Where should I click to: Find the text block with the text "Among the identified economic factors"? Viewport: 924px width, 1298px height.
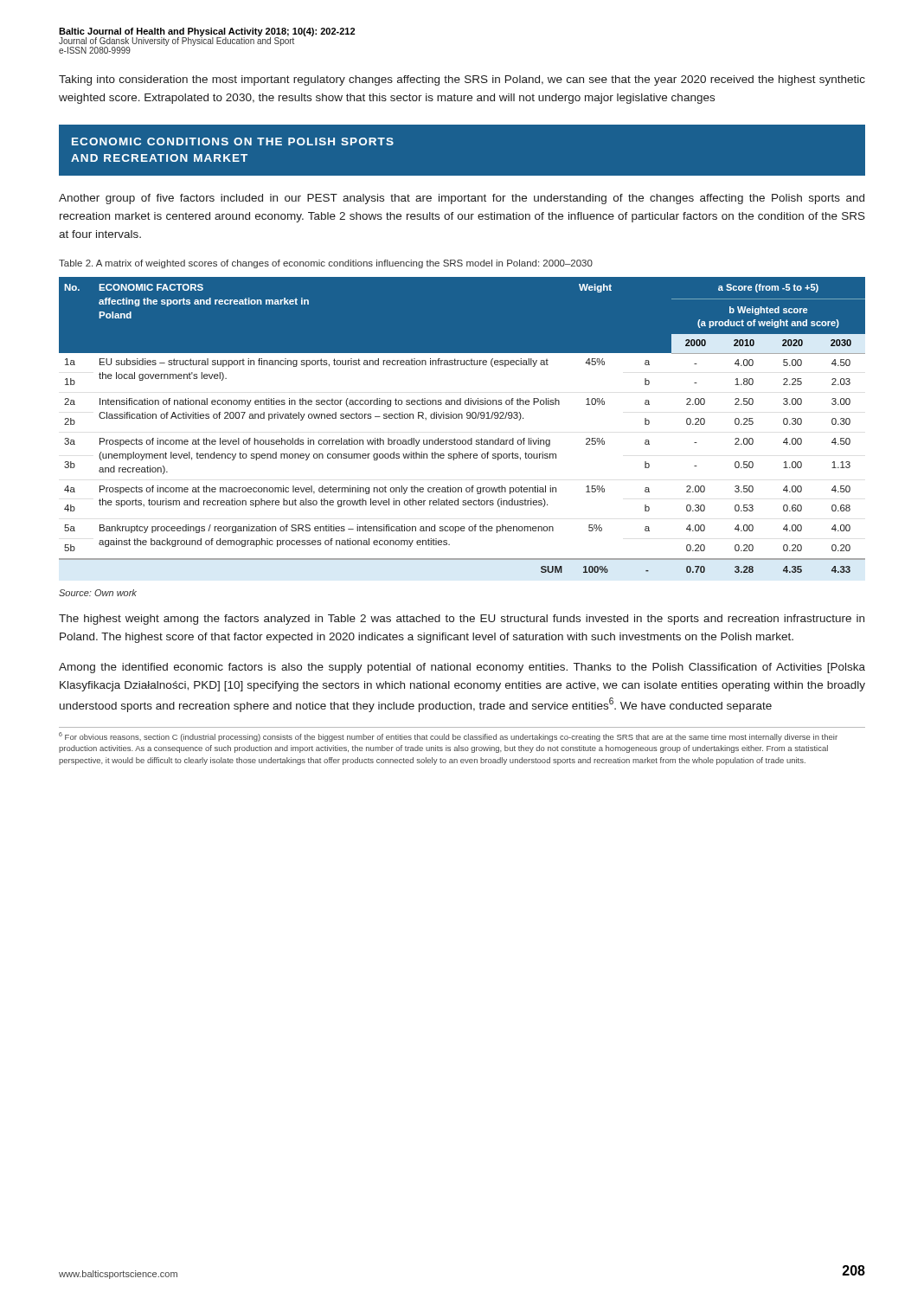(462, 686)
